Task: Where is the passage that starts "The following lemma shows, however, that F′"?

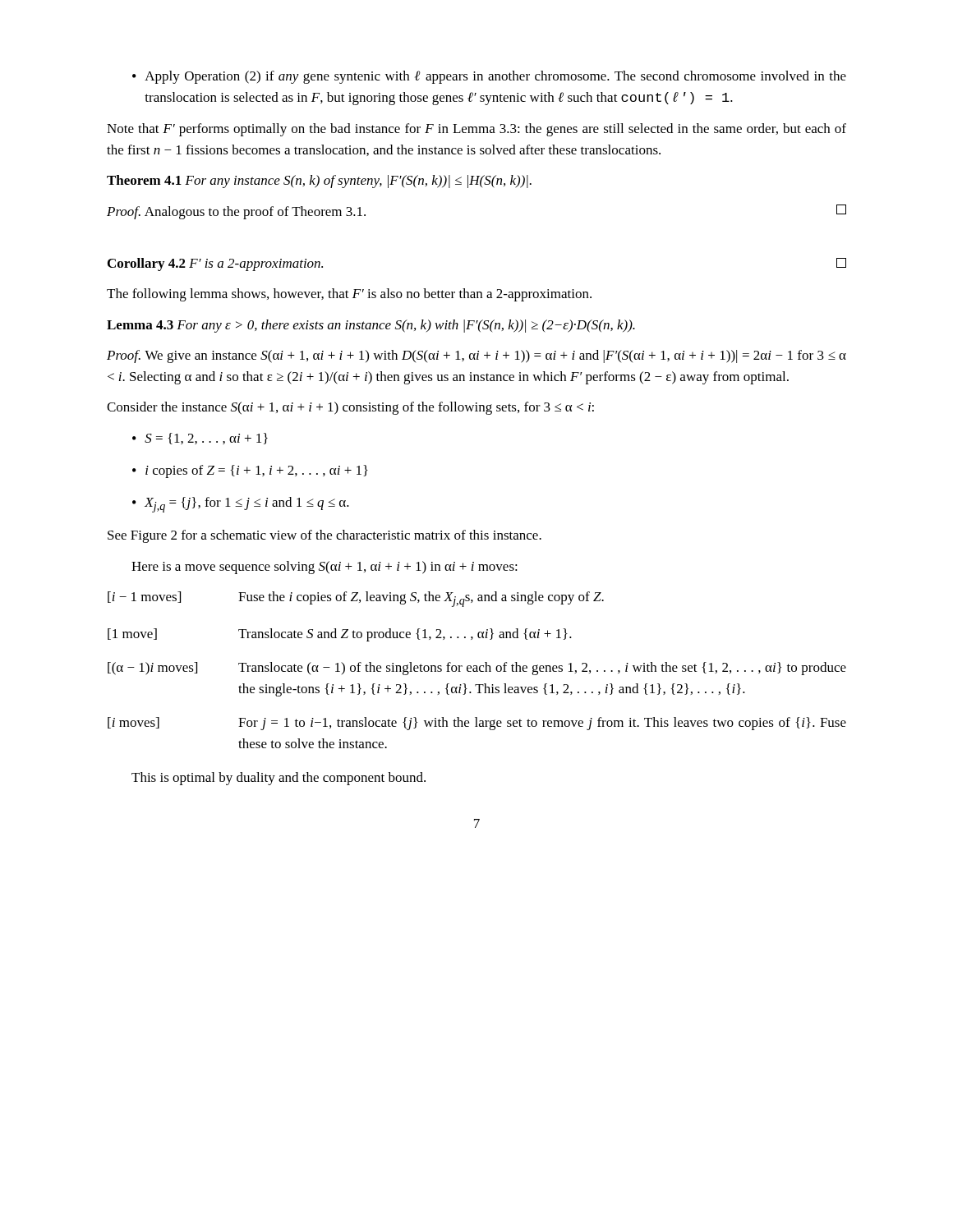Action: click(476, 294)
